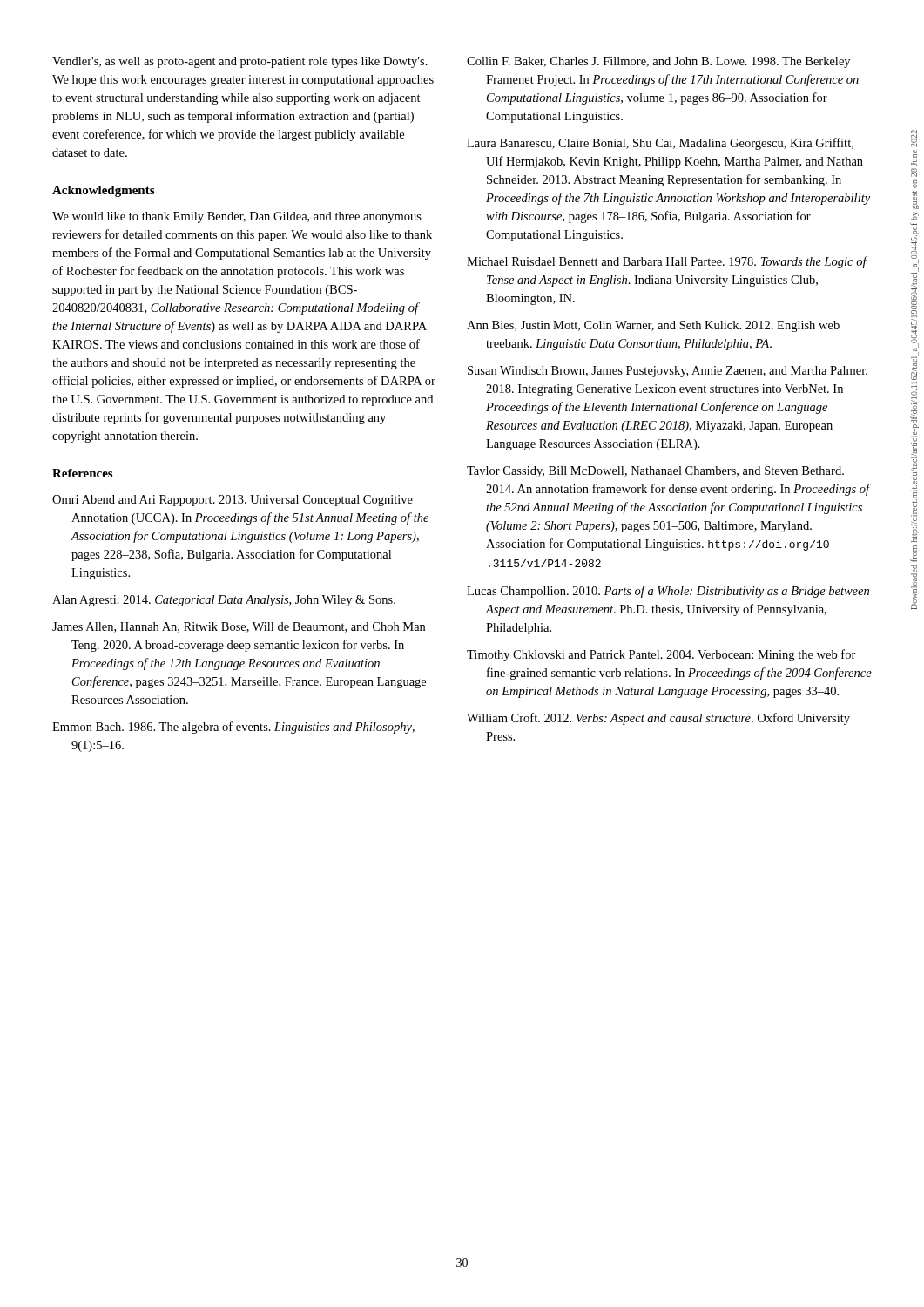Locate the text starting "Vendler's, as well as"
Screen dimensions: 1307x924
coord(244,107)
